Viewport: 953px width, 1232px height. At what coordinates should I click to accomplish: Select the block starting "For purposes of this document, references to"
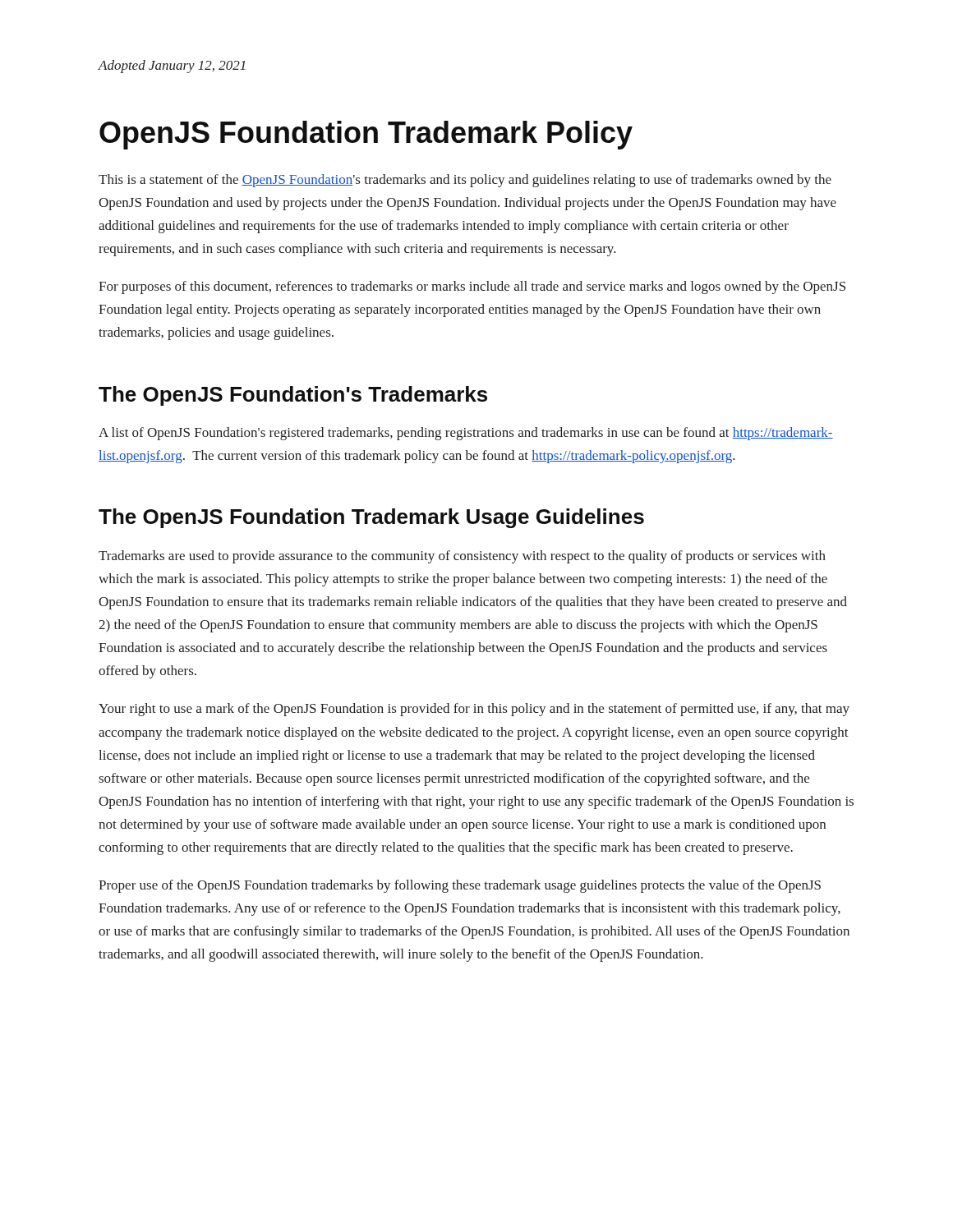coord(472,310)
